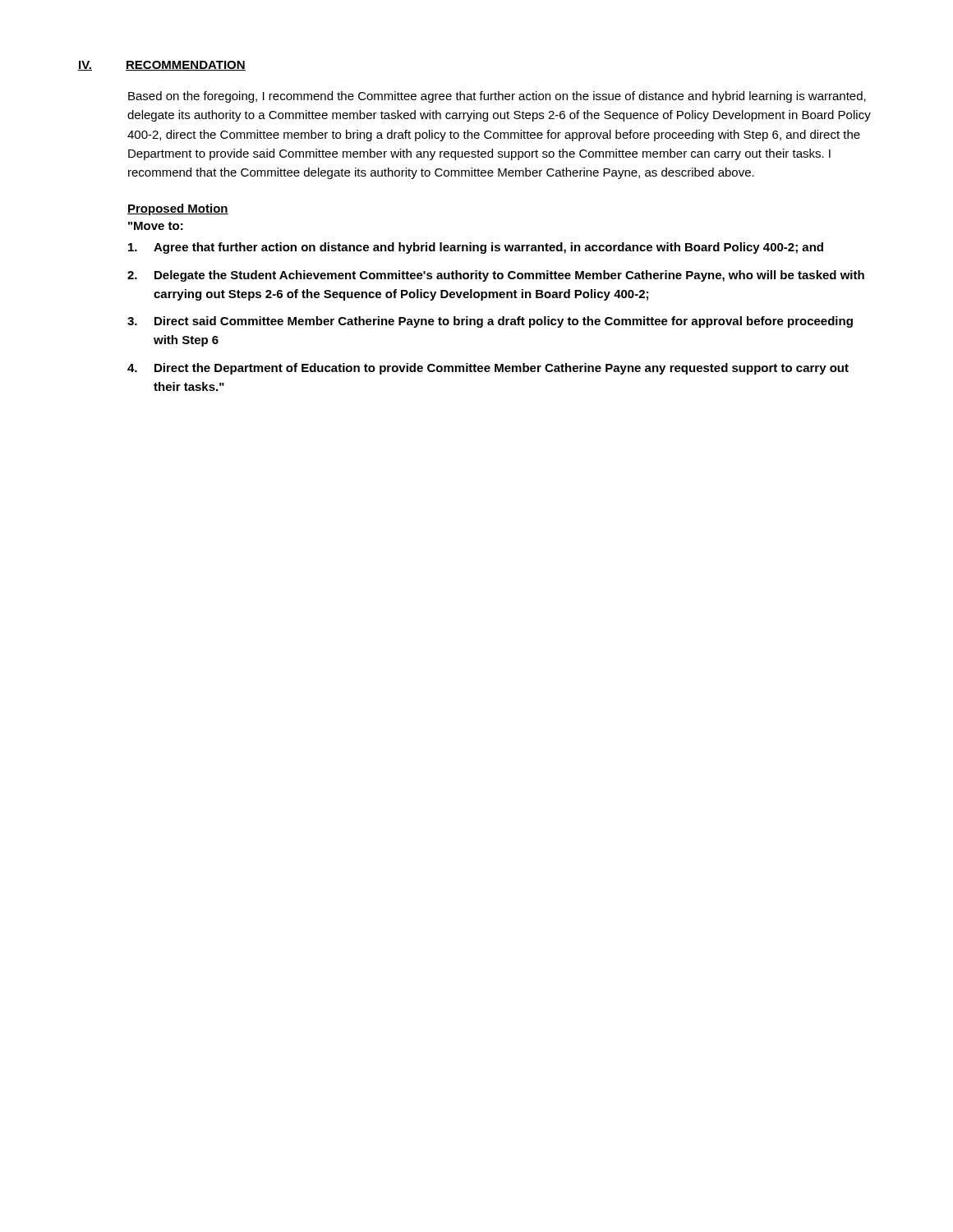Click the passage that begins "3. Direct said Committee Member Catherine Payne to"
Screen dimensions: 1232x953
[501, 330]
